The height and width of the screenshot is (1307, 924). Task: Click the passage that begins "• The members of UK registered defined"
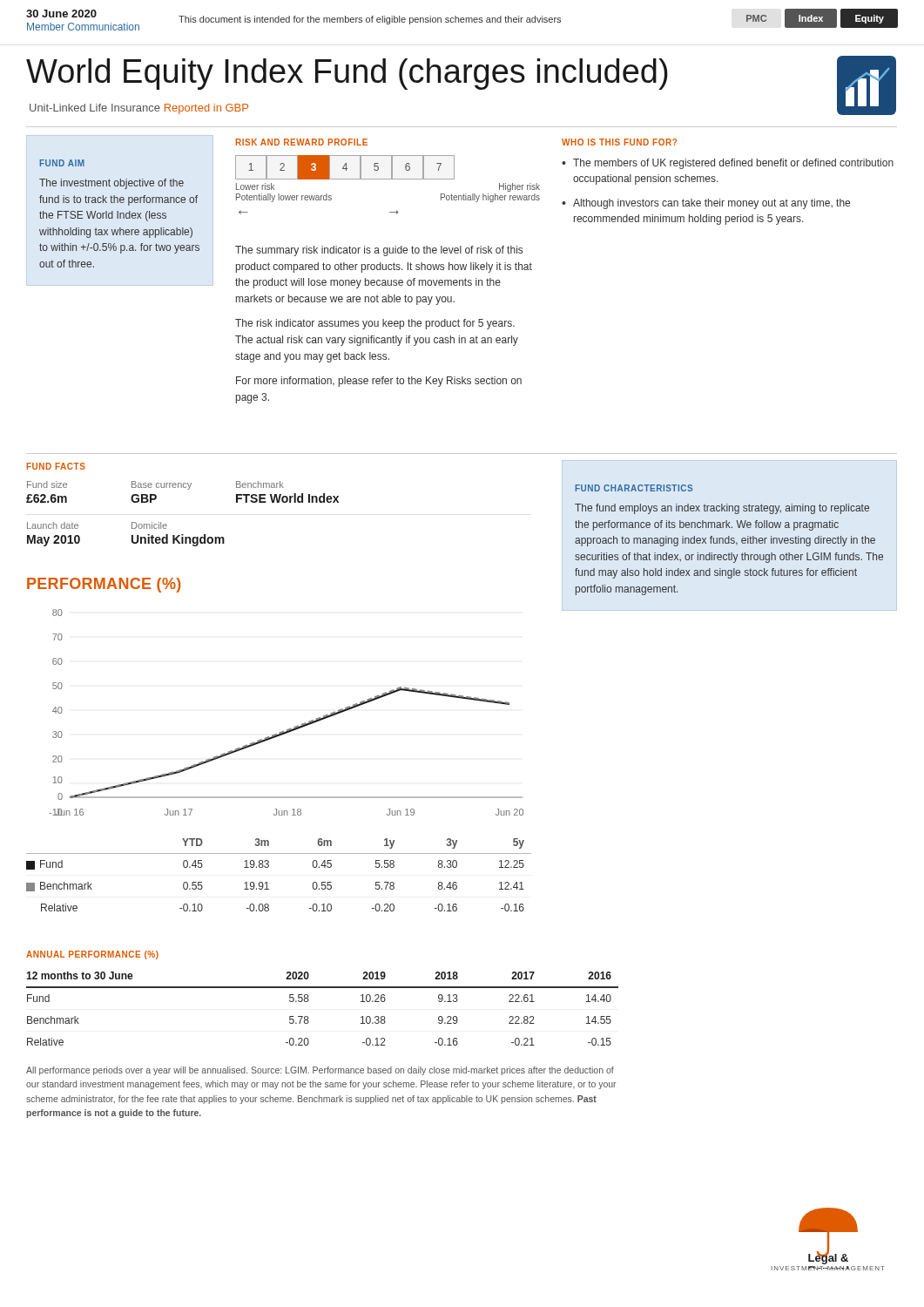click(729, 171)
